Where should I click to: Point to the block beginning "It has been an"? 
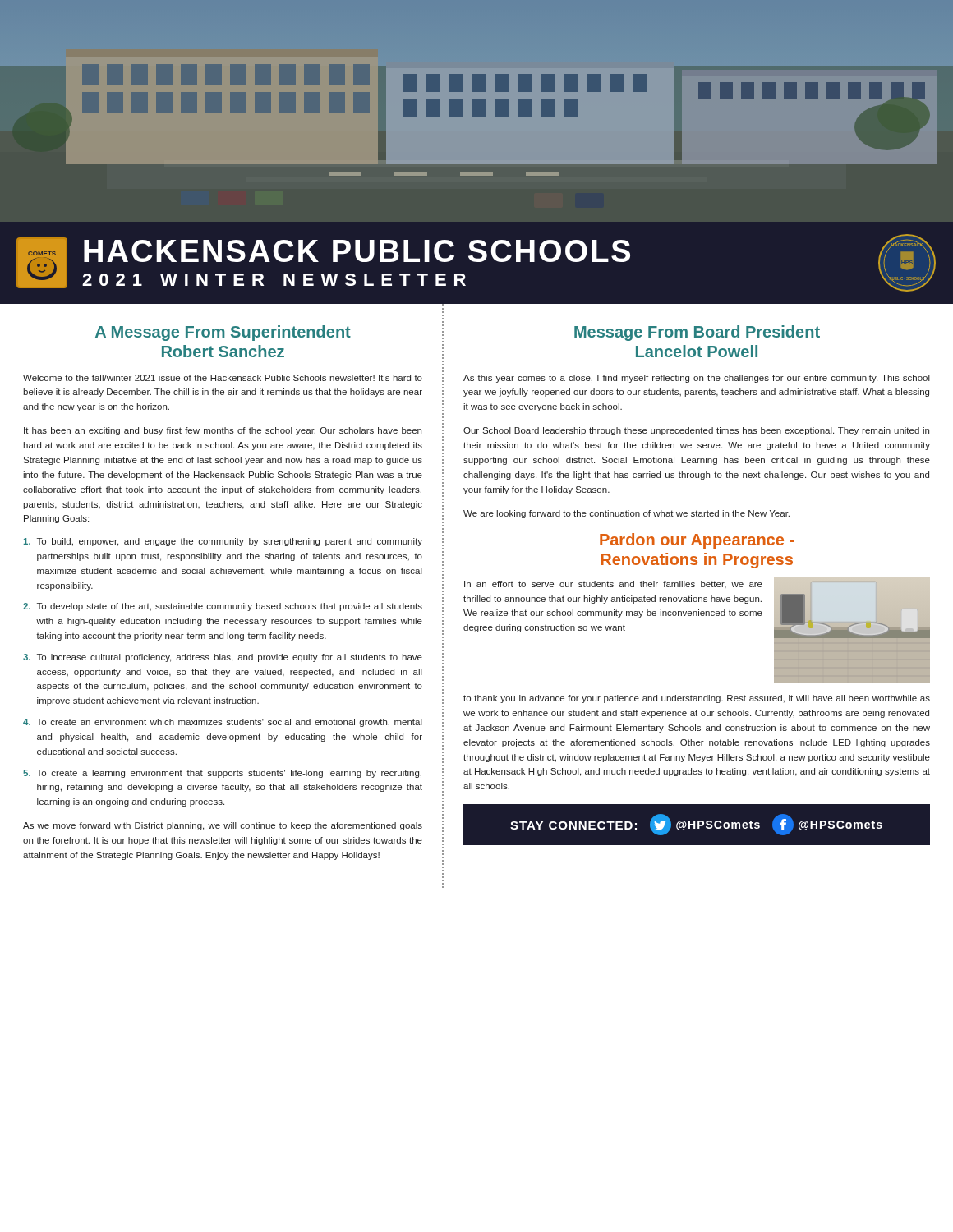(x=223, y=475)
